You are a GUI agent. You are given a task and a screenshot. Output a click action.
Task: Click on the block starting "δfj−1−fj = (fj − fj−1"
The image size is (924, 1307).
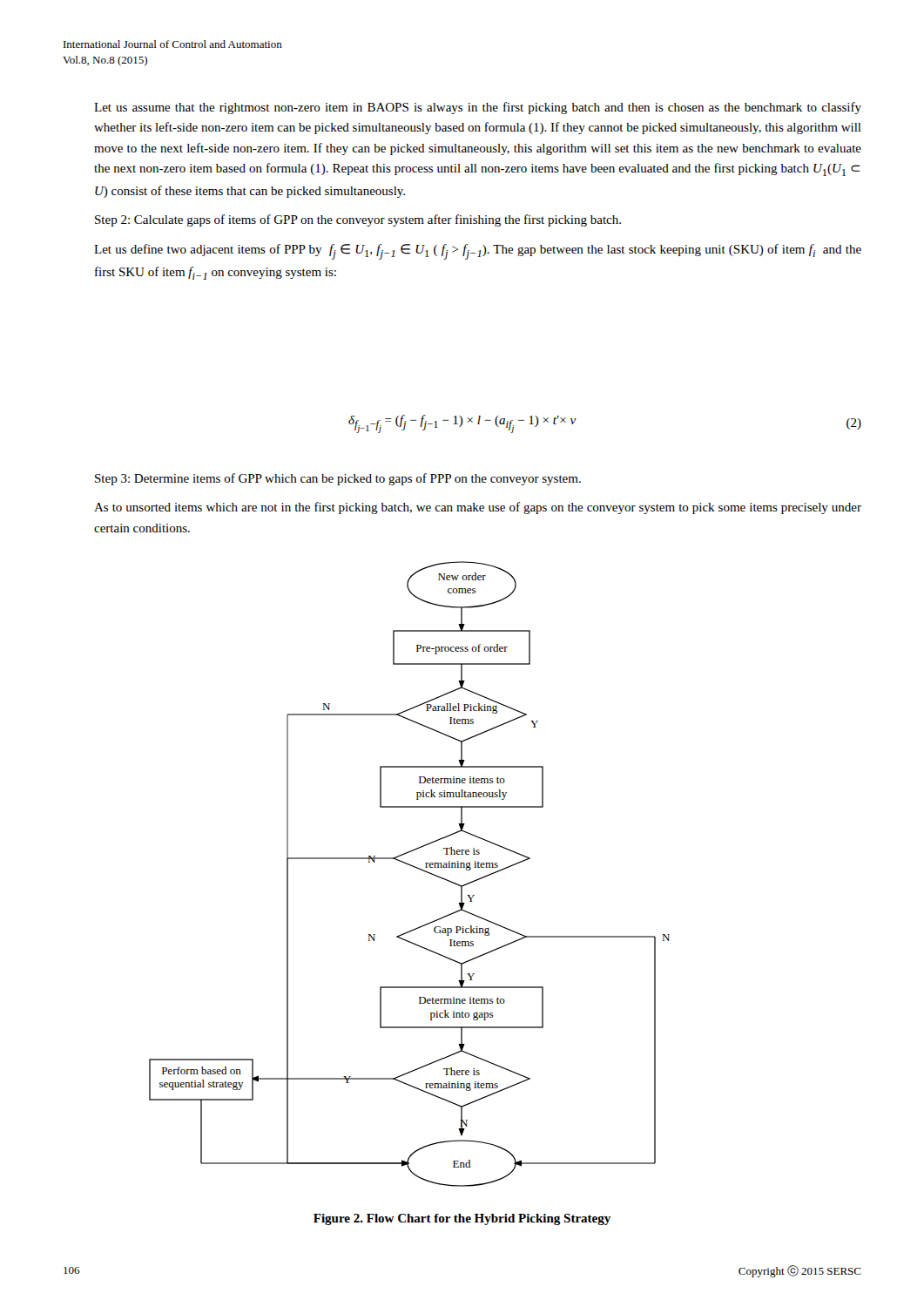click(x=461, y=424)
